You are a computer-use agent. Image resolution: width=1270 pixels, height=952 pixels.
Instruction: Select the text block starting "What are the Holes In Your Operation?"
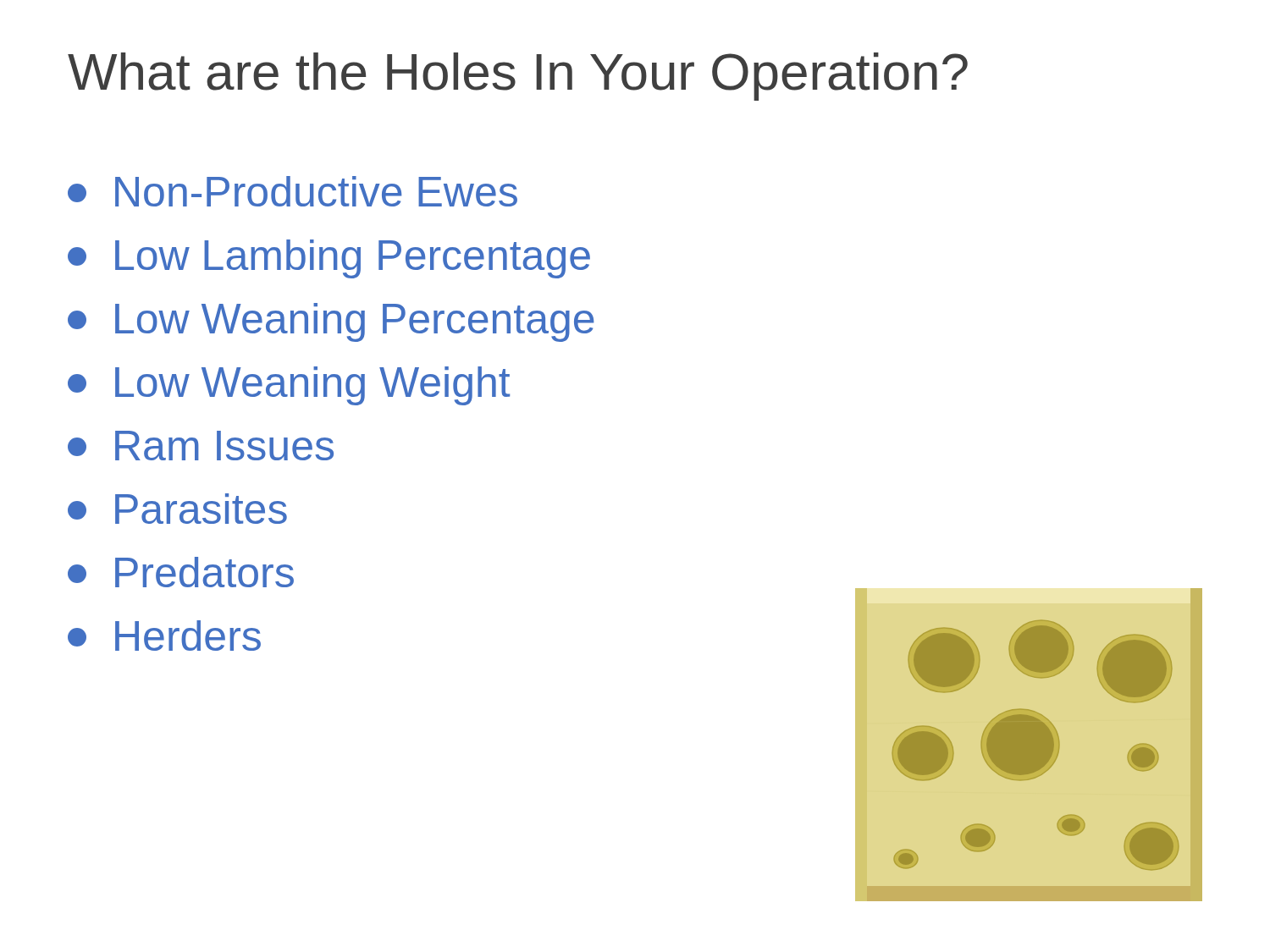pos(519,71)
